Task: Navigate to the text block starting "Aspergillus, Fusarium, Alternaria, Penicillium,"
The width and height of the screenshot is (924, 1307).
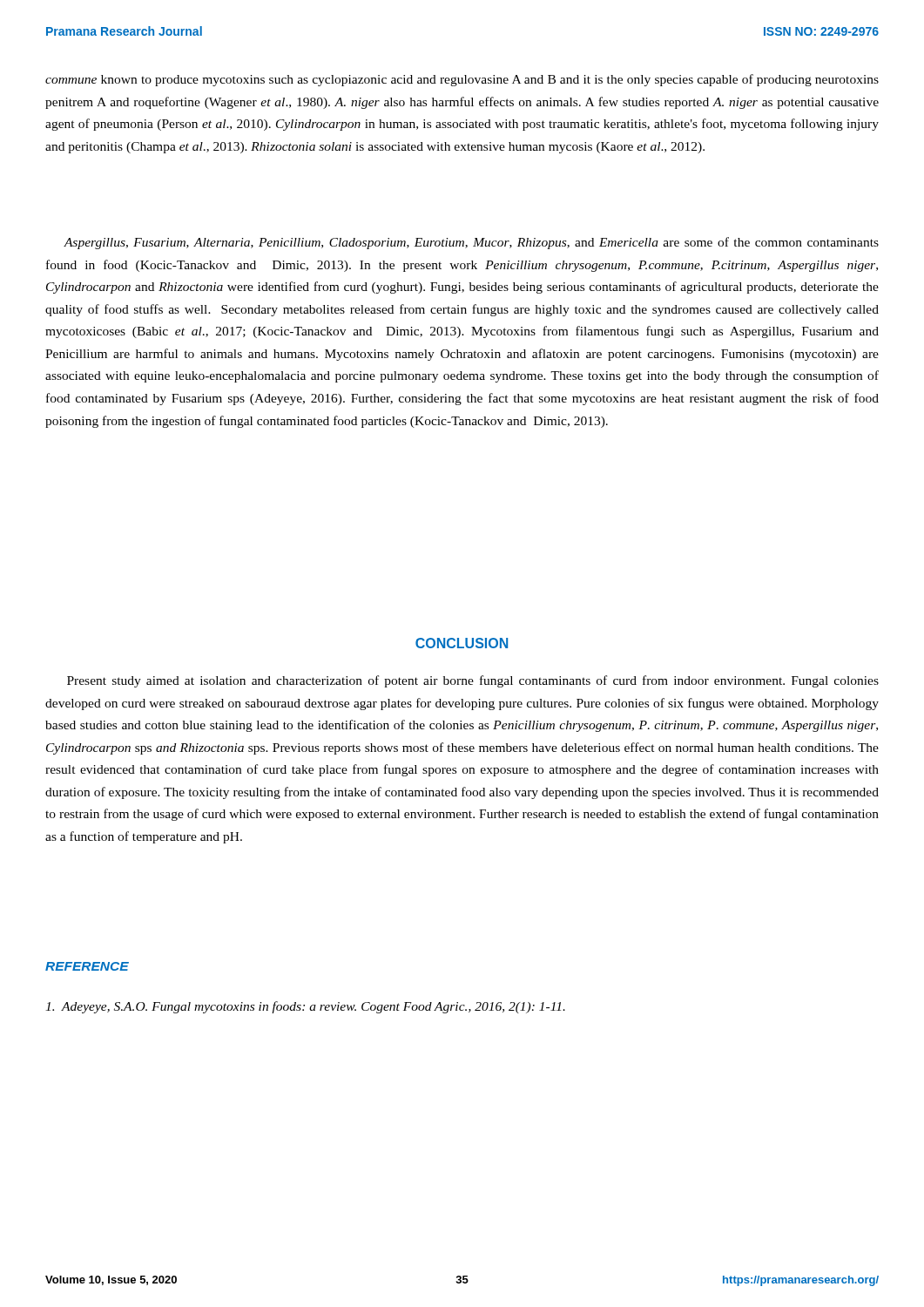Action: pyautogui.click(x=462, y=331)
